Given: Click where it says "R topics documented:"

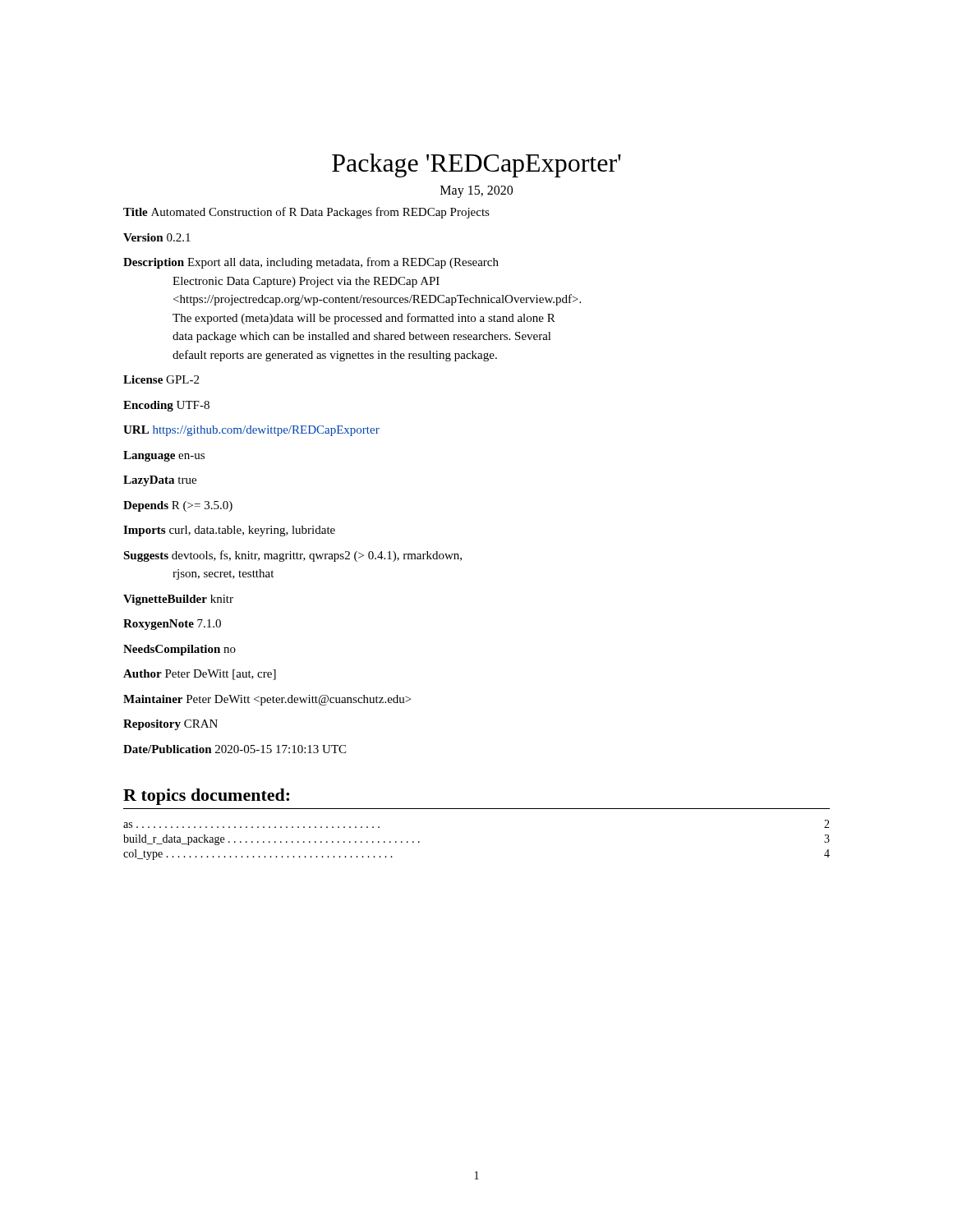Looking at the screenshot, I should click(207, 795).
